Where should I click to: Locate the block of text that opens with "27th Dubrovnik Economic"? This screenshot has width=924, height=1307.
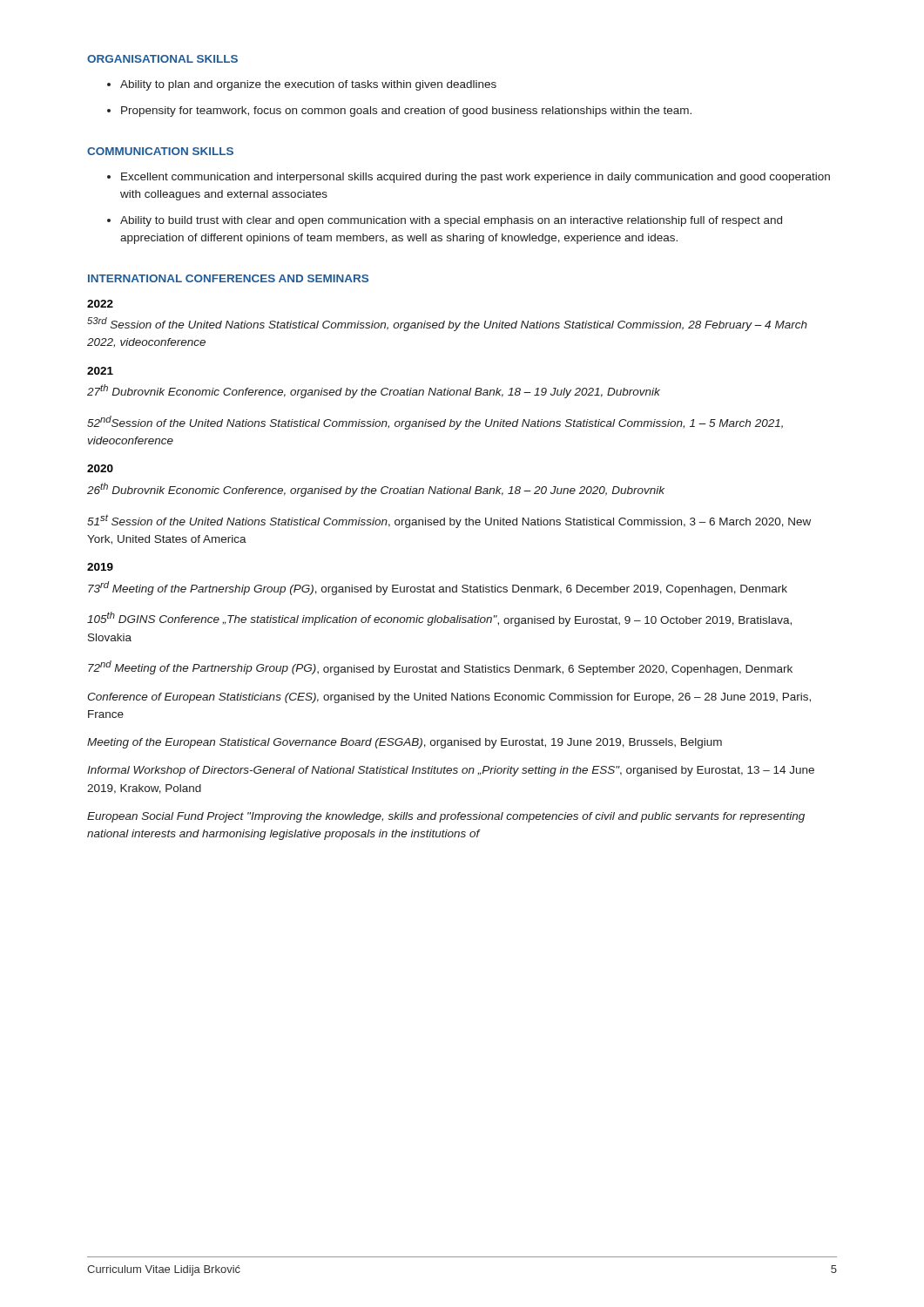[374, 390]
